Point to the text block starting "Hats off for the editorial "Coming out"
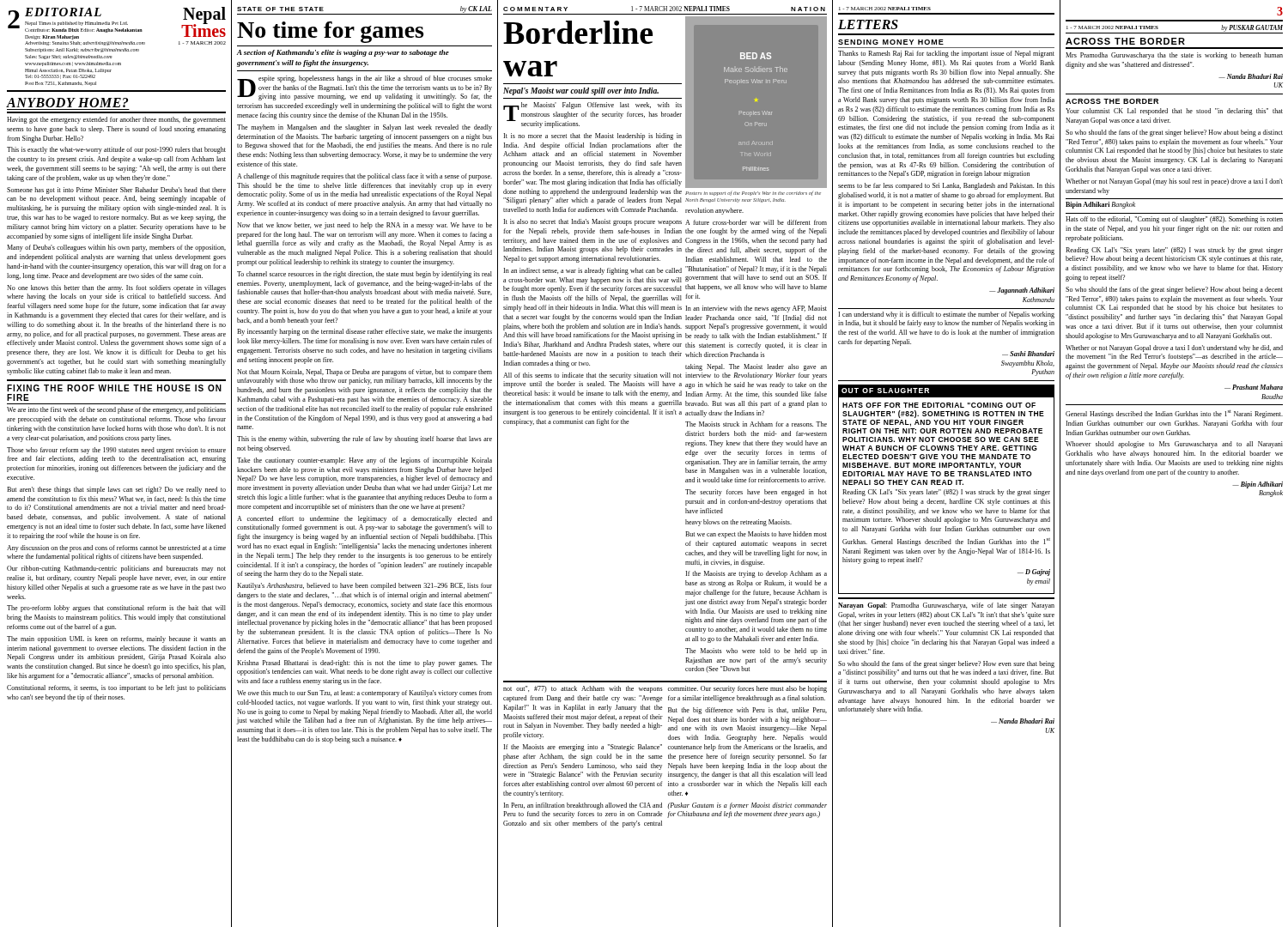Screen dimensions: 927x1288 [x=943, y=444]
